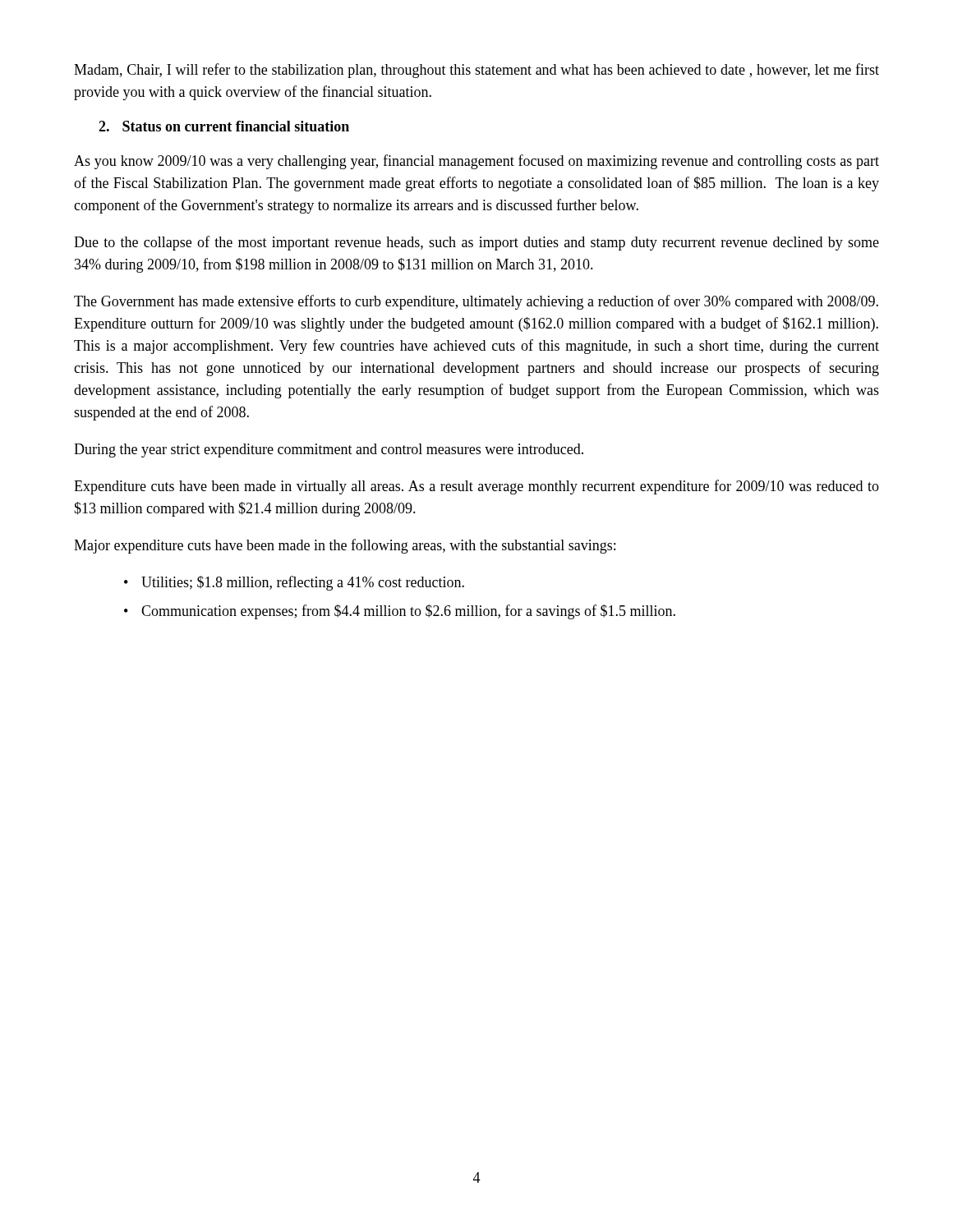Point to the text starting "As you know 2009/10"

click(476, 183)
